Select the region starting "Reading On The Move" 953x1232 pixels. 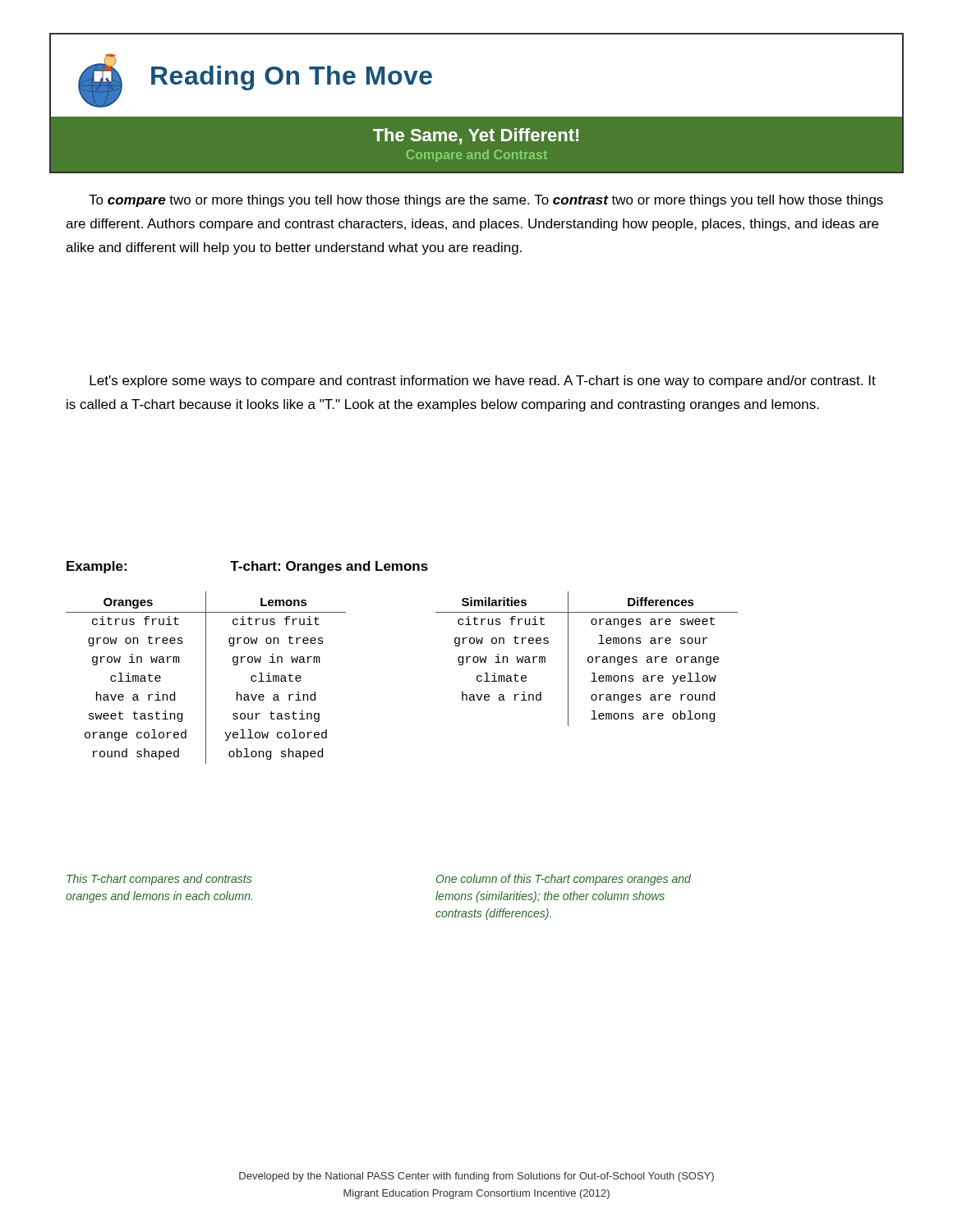(x=291, y=75)
